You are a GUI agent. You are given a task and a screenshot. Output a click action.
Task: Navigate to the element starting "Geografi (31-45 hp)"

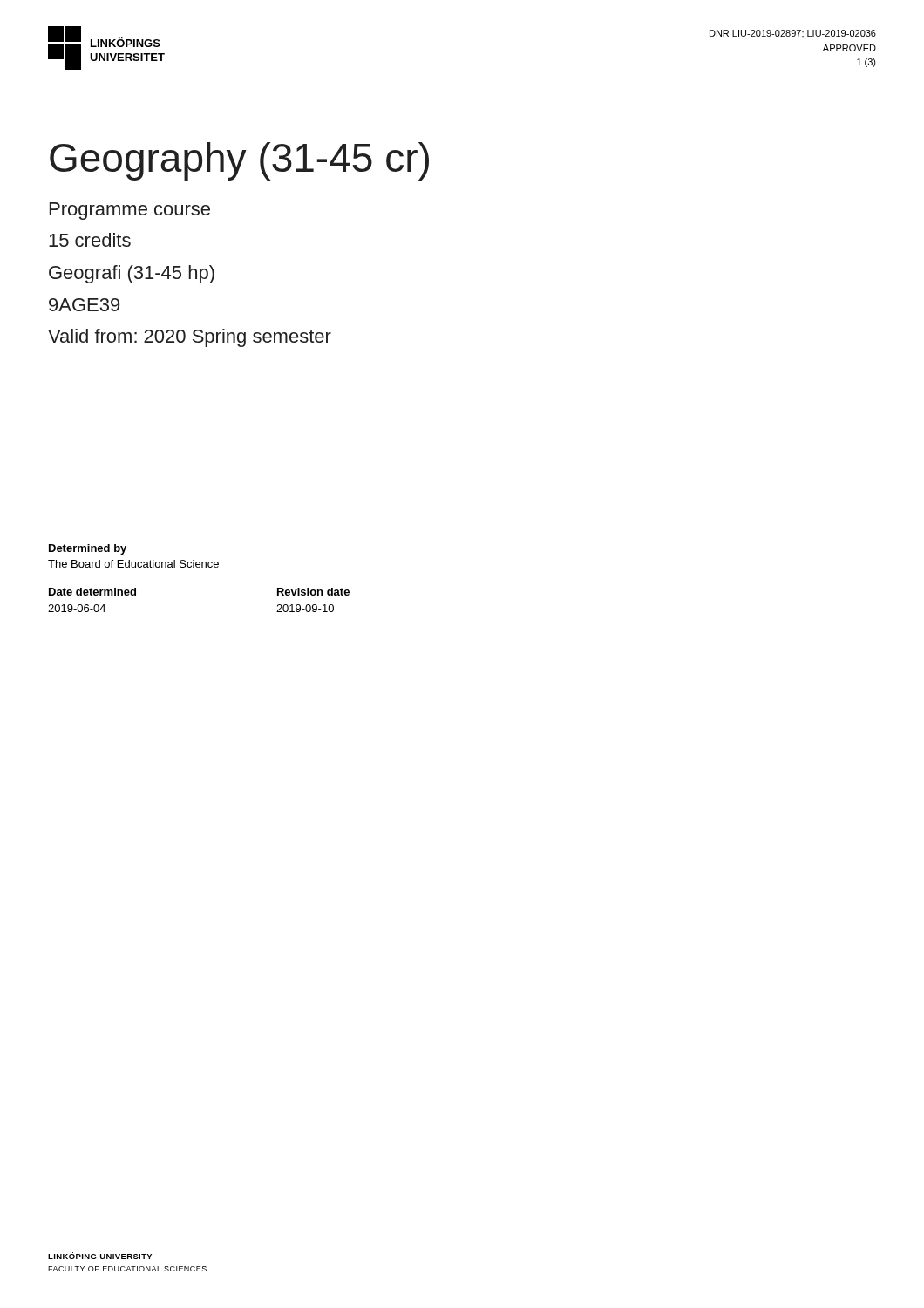[x=132, y=274]
